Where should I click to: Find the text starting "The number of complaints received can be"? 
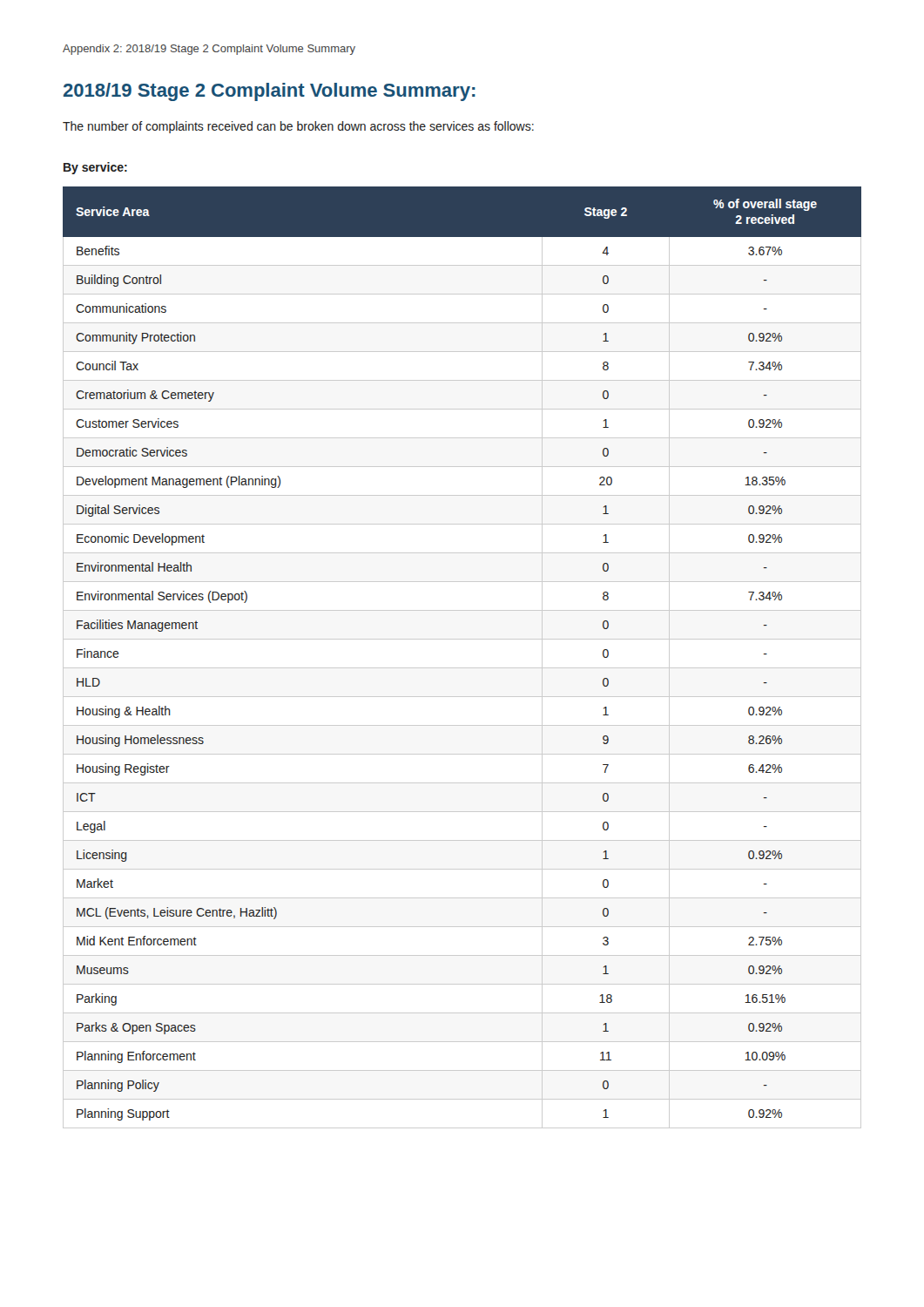click(299, 126)
